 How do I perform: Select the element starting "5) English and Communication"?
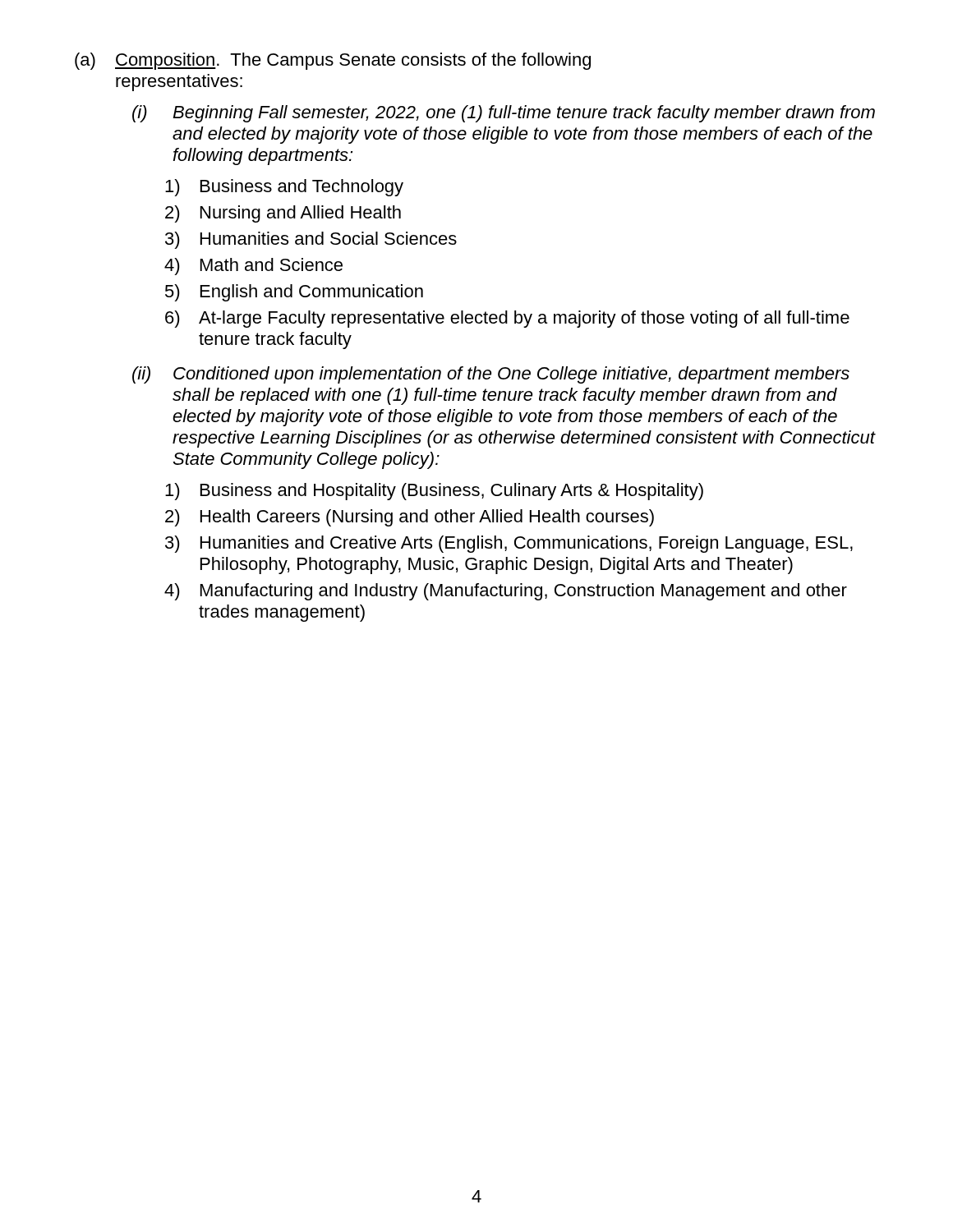point(294,293)
